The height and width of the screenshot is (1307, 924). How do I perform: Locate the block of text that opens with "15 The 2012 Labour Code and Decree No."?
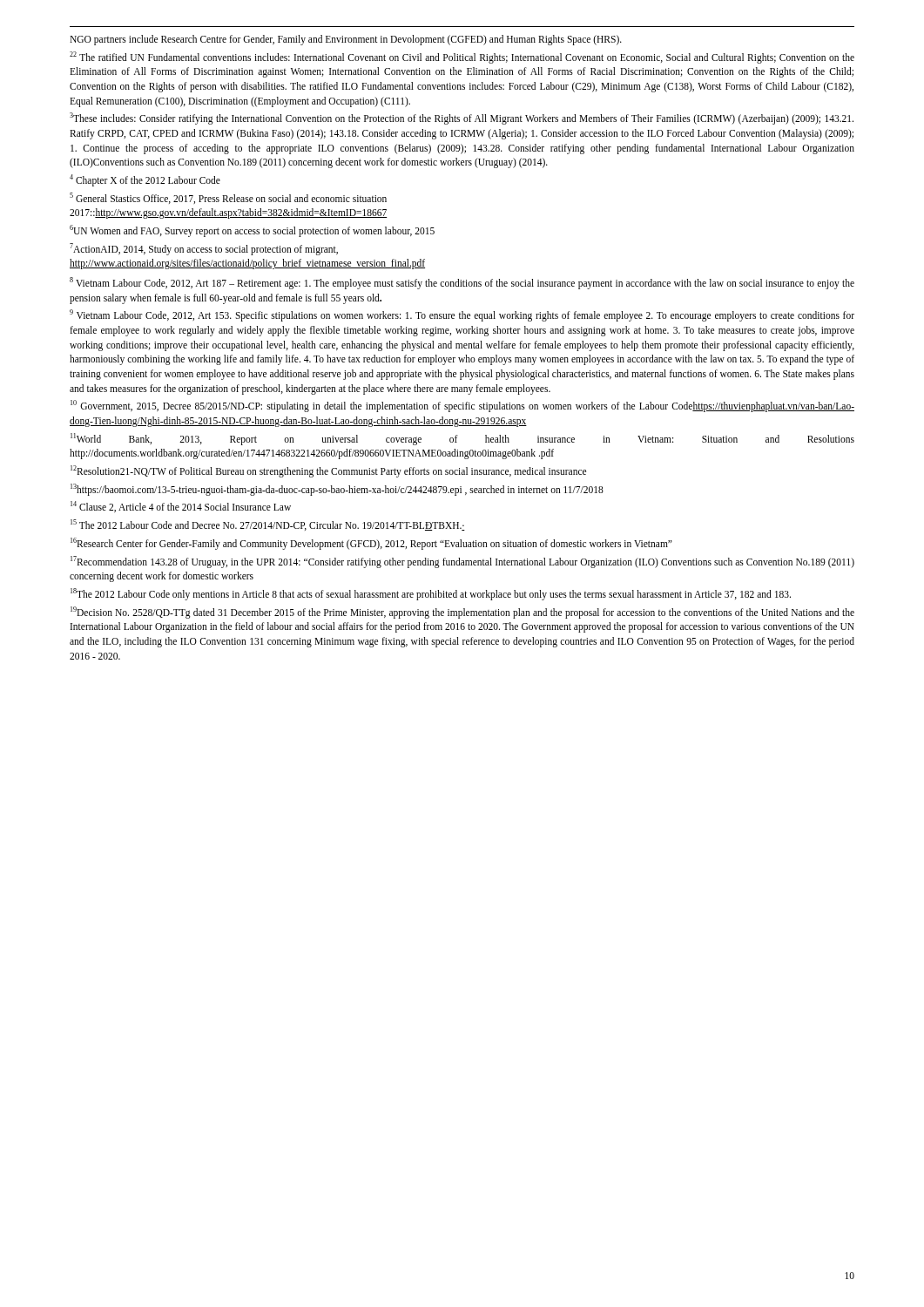(462, 526)
